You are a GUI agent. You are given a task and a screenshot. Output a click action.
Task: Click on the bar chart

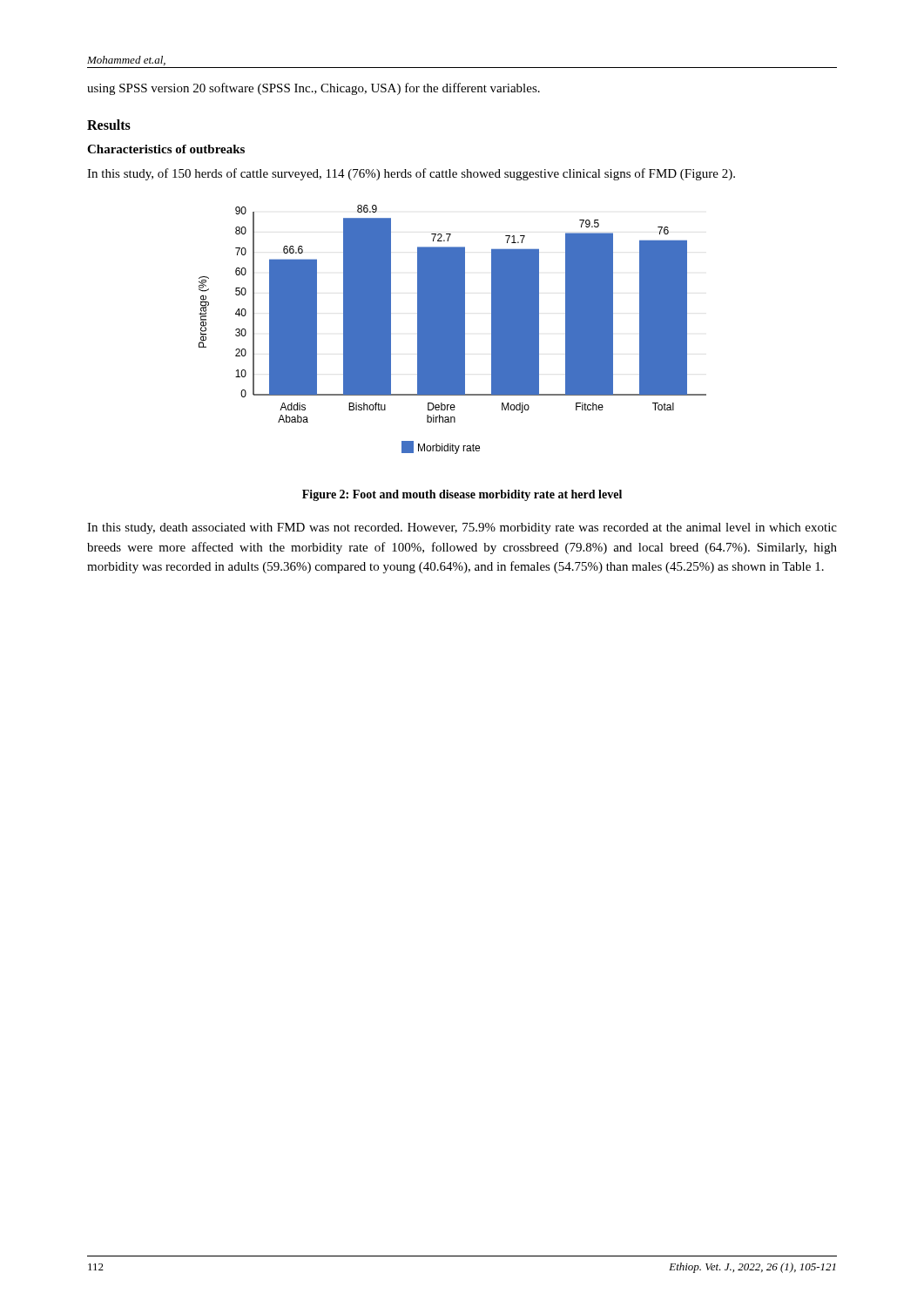point(462,340)
